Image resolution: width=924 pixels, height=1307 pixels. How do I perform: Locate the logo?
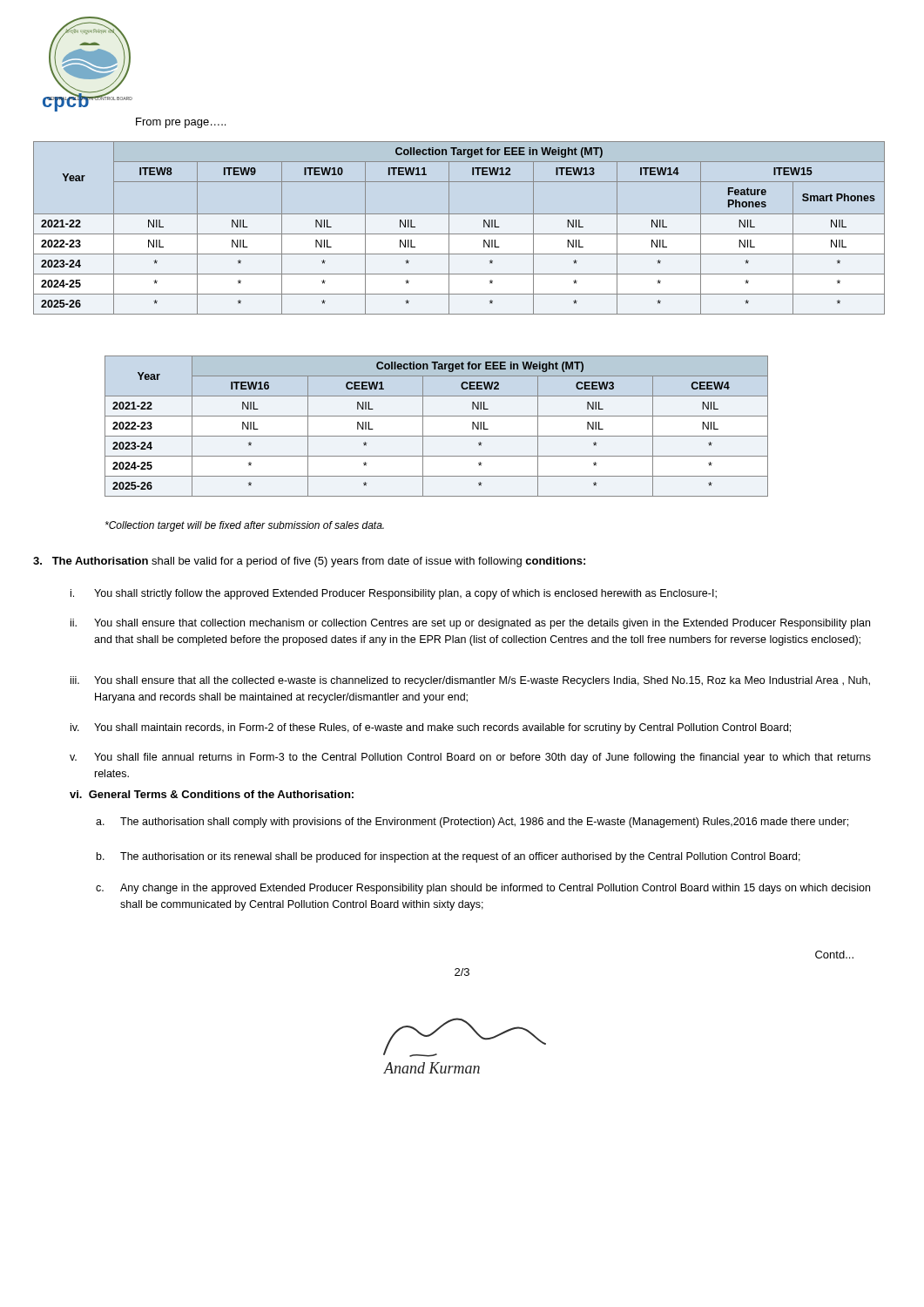(90, 66)
